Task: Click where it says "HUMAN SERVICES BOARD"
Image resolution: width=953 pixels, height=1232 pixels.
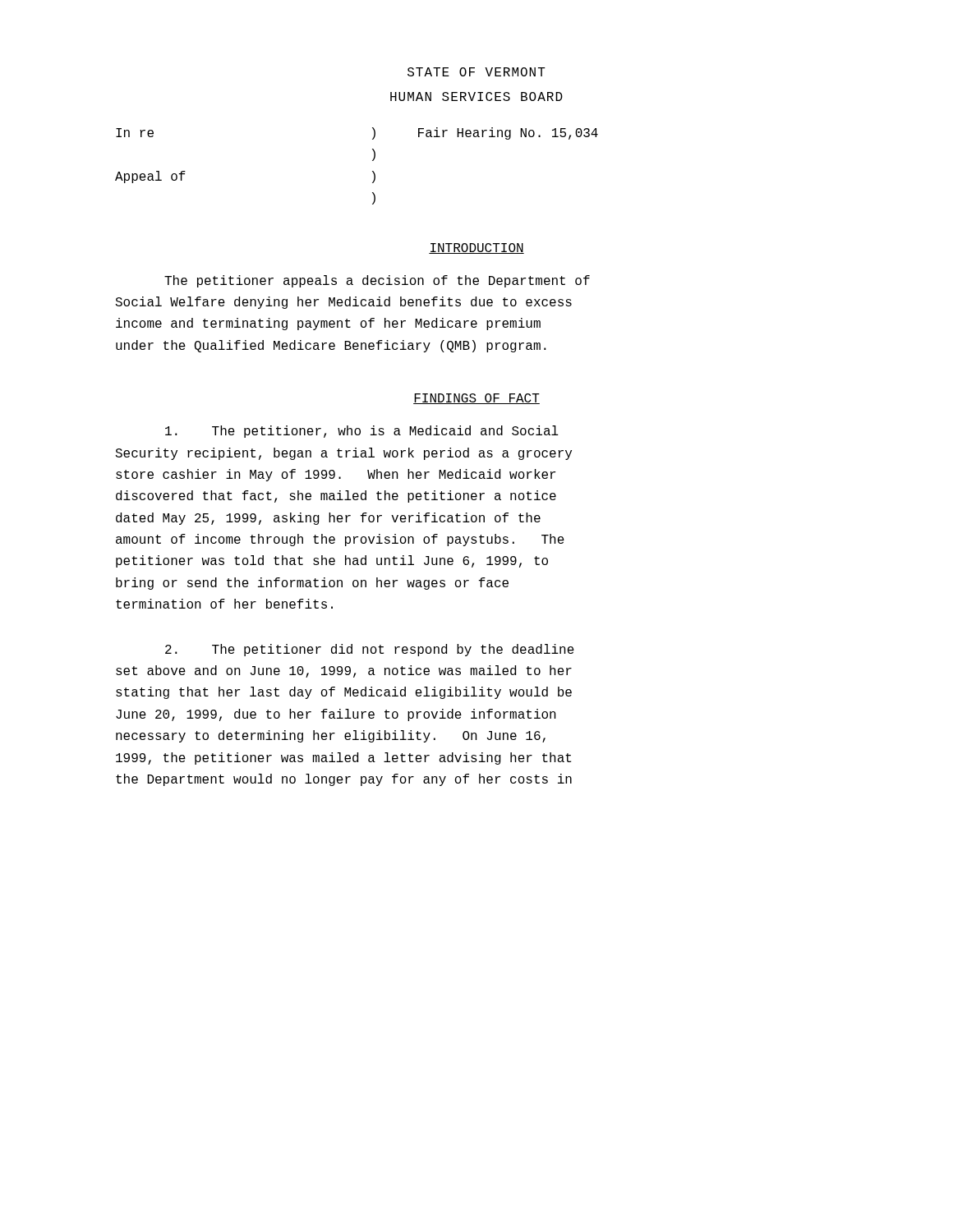Action: [476, 98]
